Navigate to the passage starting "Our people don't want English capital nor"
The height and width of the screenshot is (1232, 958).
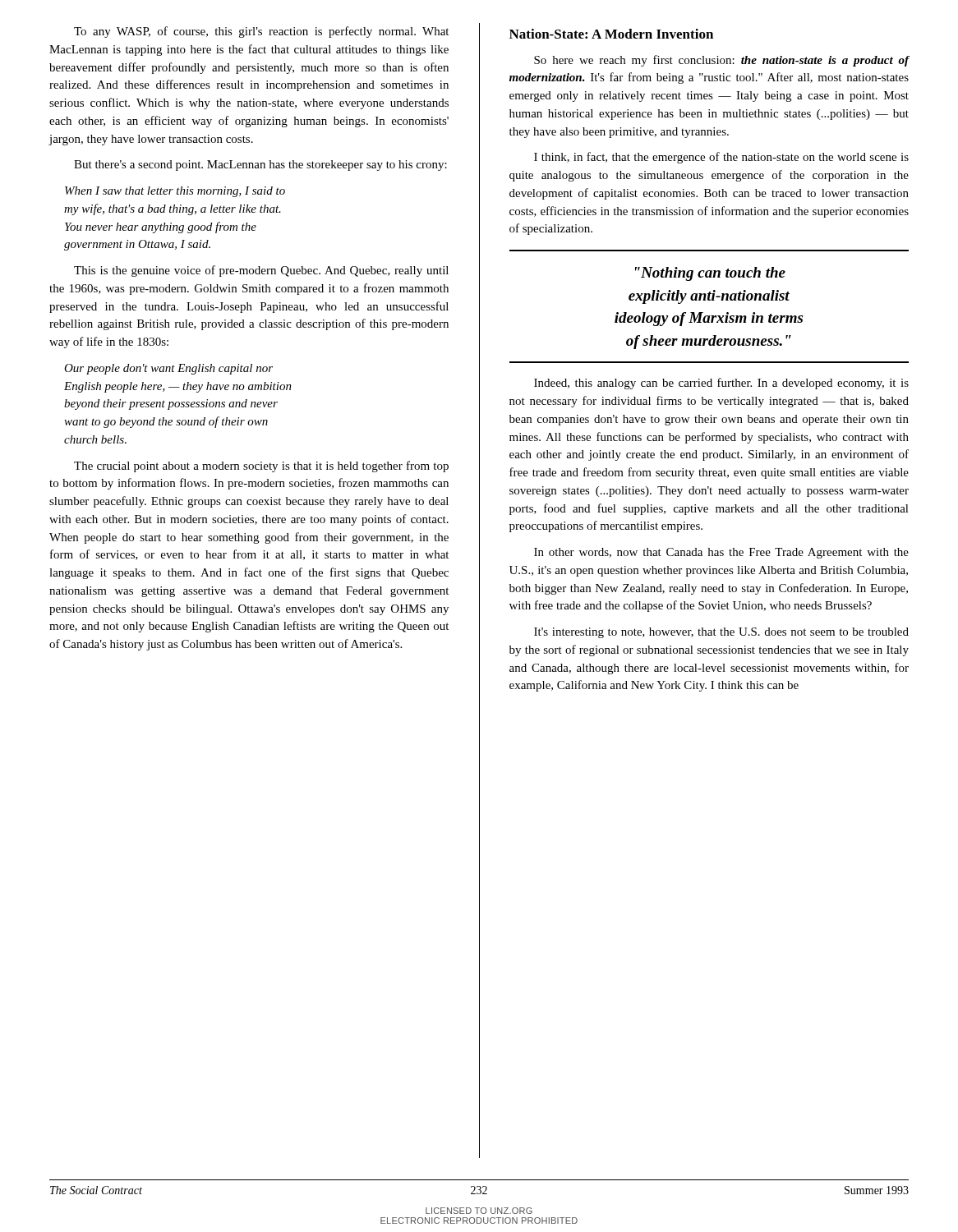[257, 404]
